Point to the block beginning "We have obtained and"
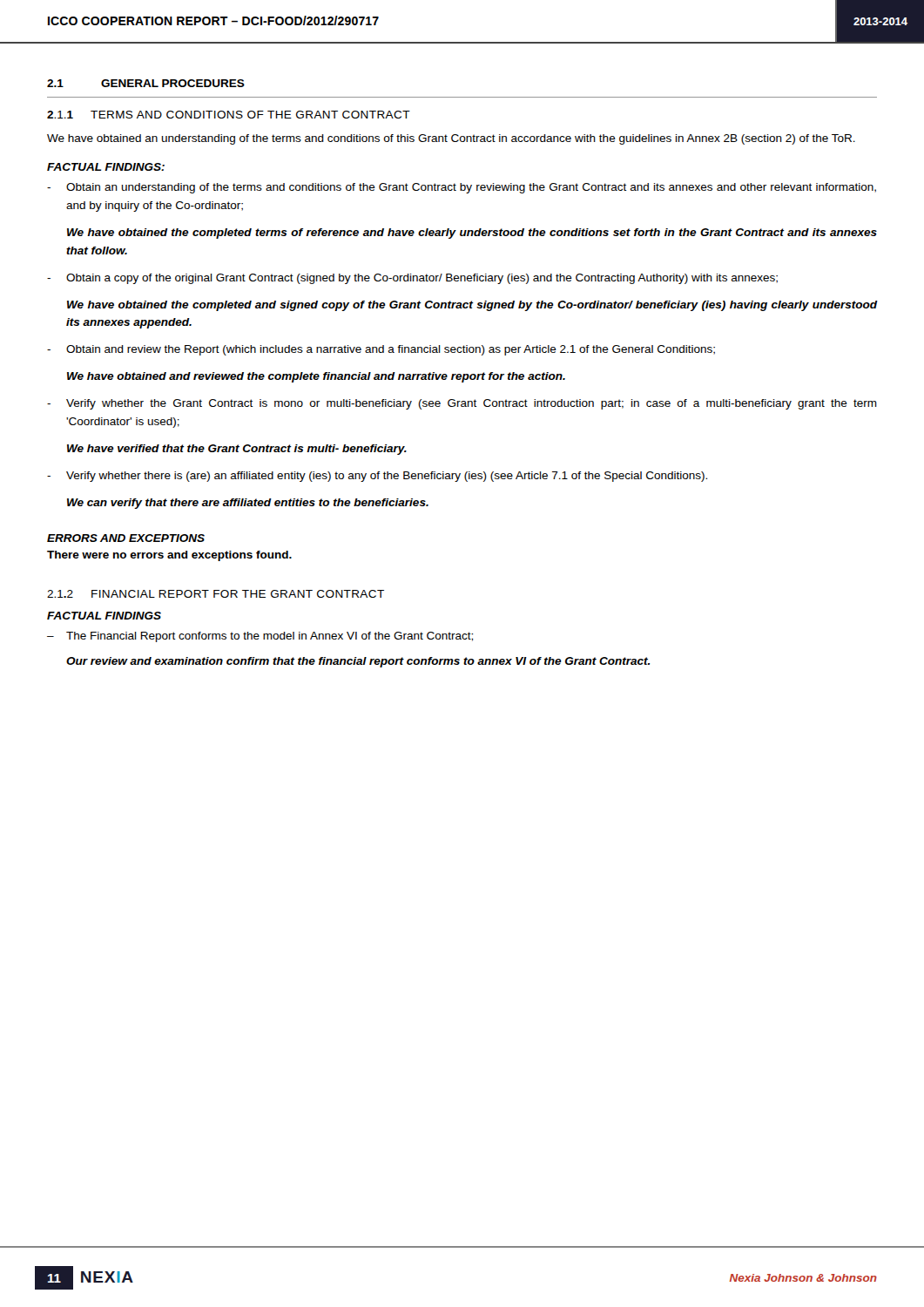The height and width of the screenshot is (1307, 924). coord(316,376)
